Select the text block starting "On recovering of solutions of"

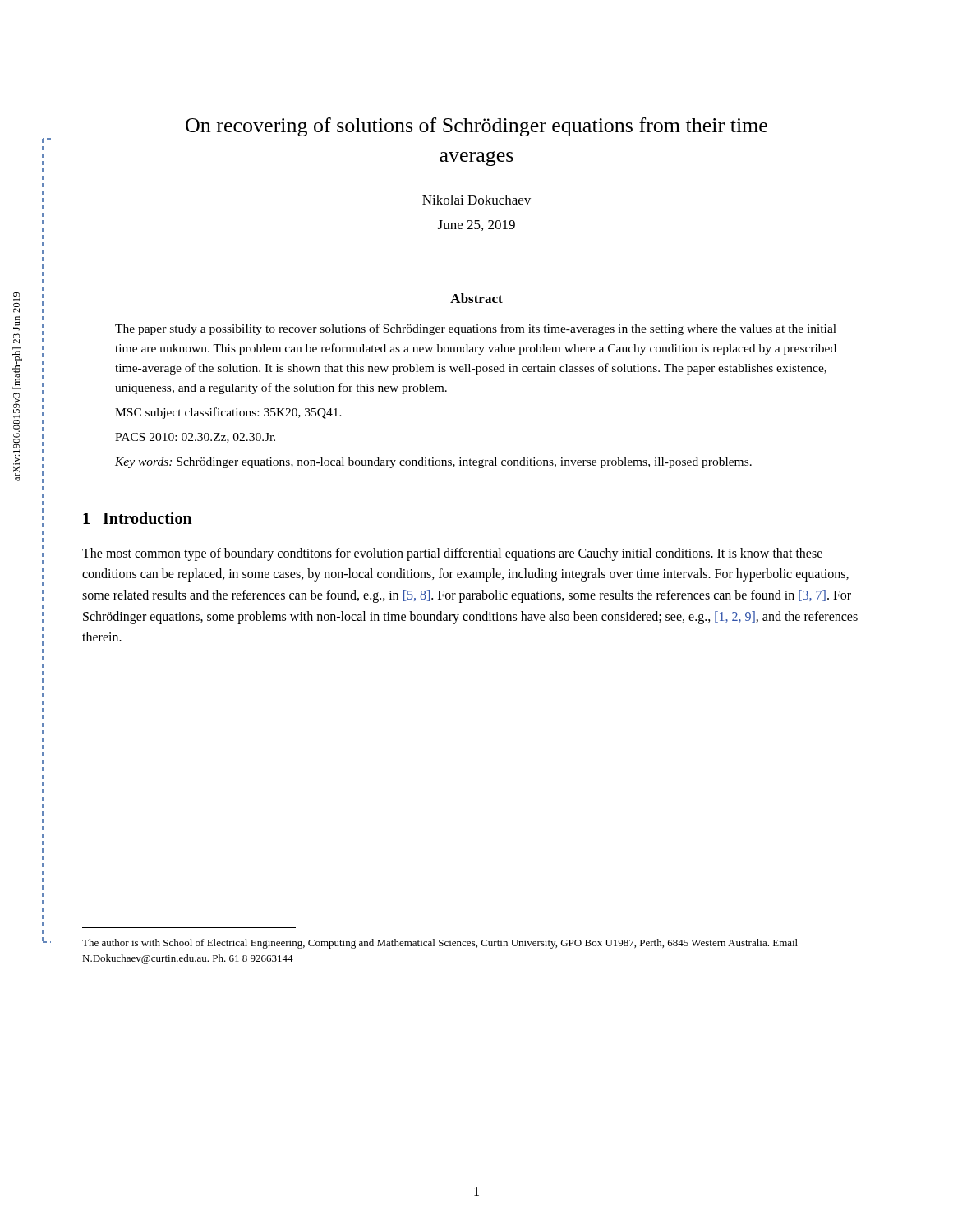tap(476, 140)
